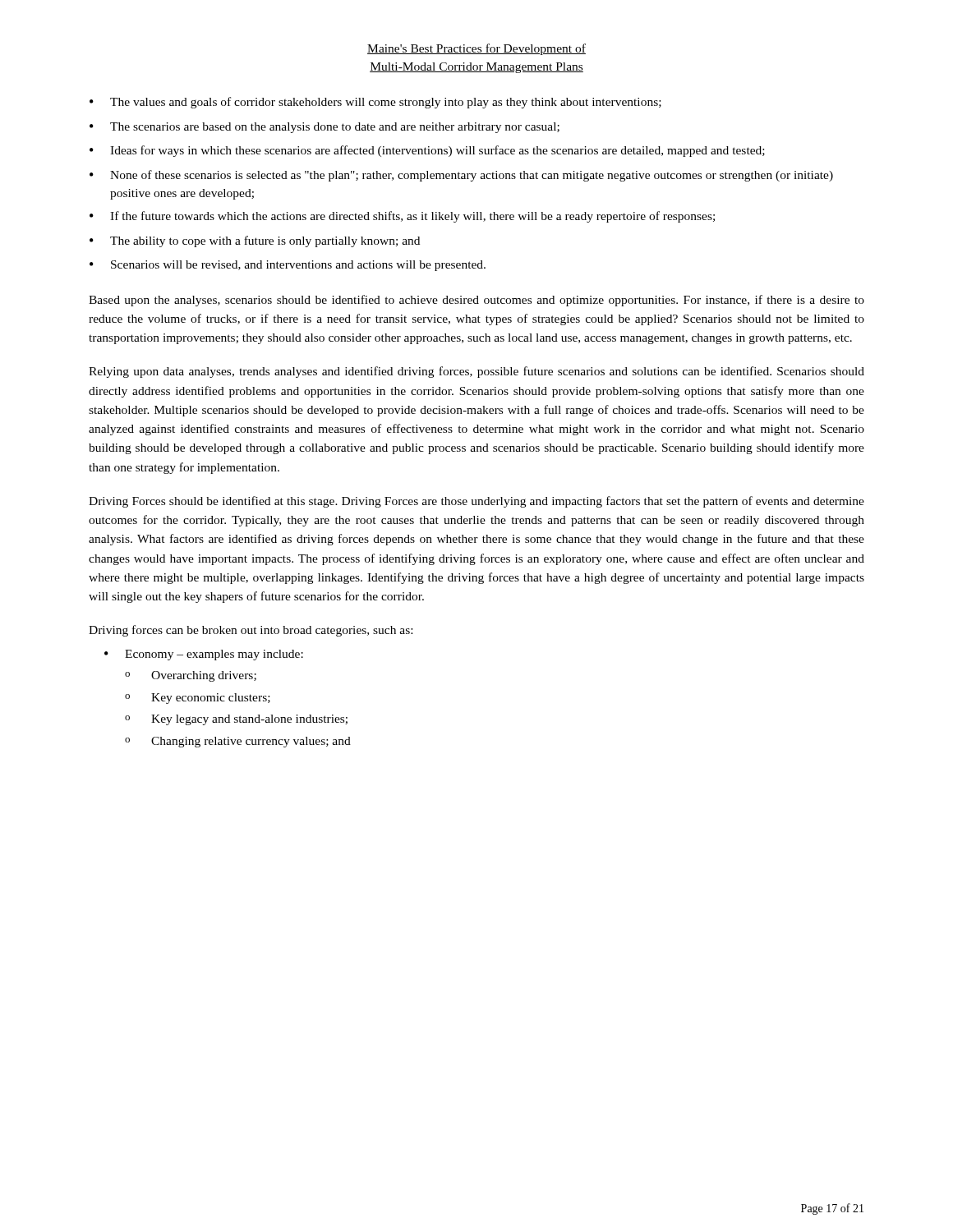Click on the list item containing "o Key legacy and stand-alone industries;"
The width and height of the screenshot is (953, 1232).
[237, 719]
